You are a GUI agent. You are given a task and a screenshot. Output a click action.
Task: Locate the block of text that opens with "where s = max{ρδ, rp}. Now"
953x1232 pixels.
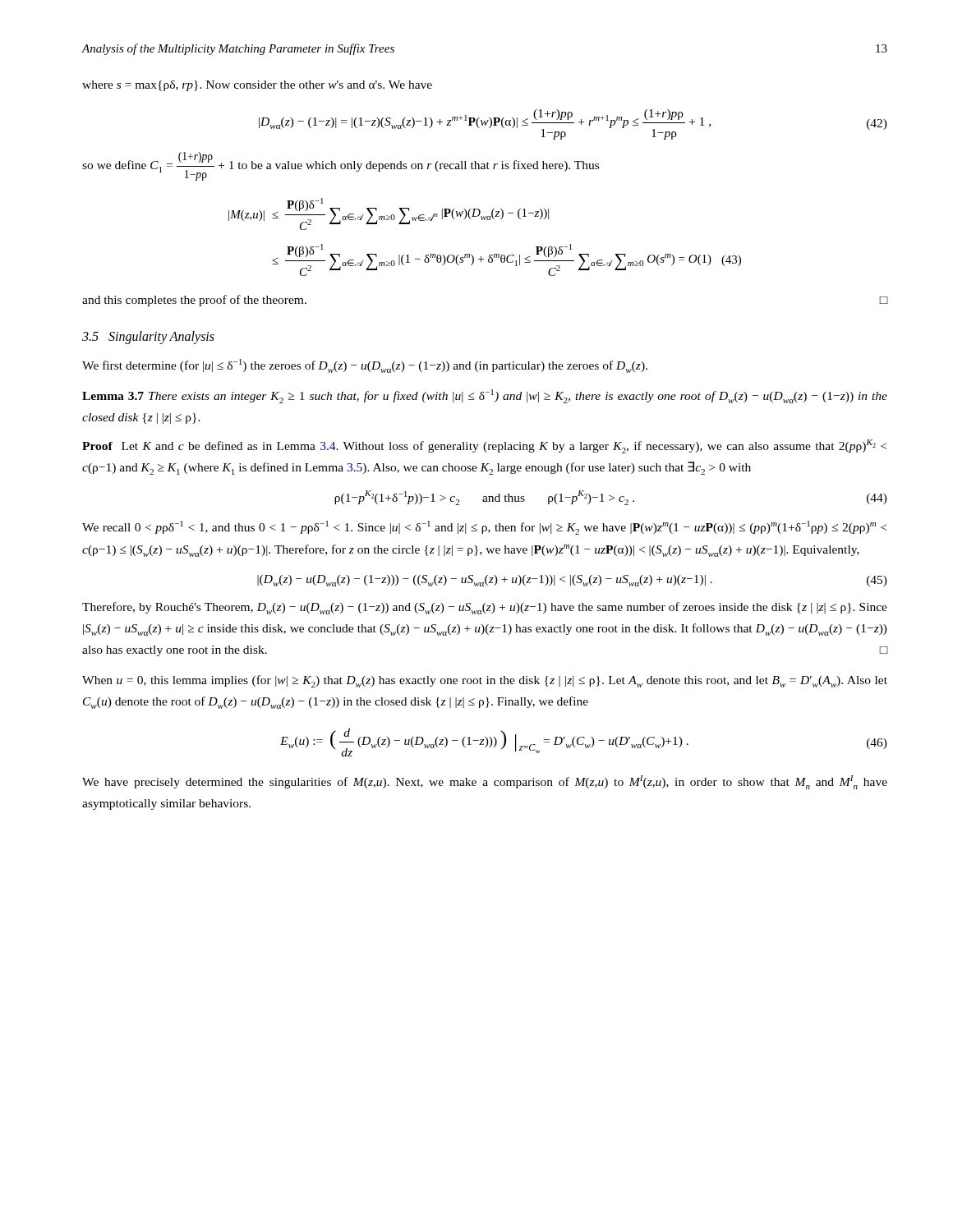257,84
